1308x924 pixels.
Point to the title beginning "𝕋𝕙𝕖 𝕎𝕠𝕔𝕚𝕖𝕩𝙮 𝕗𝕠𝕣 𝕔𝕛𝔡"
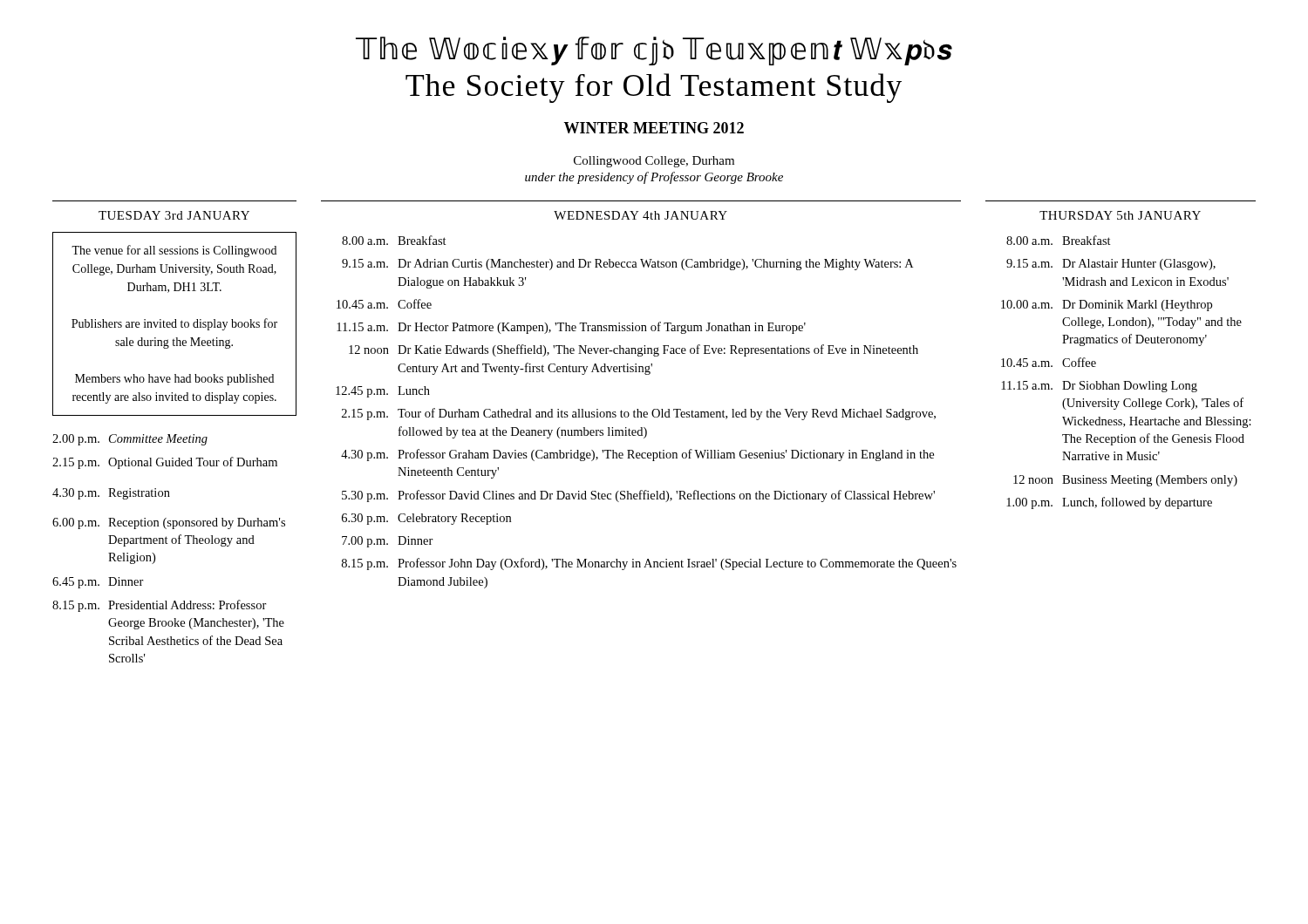pos(654,68)
